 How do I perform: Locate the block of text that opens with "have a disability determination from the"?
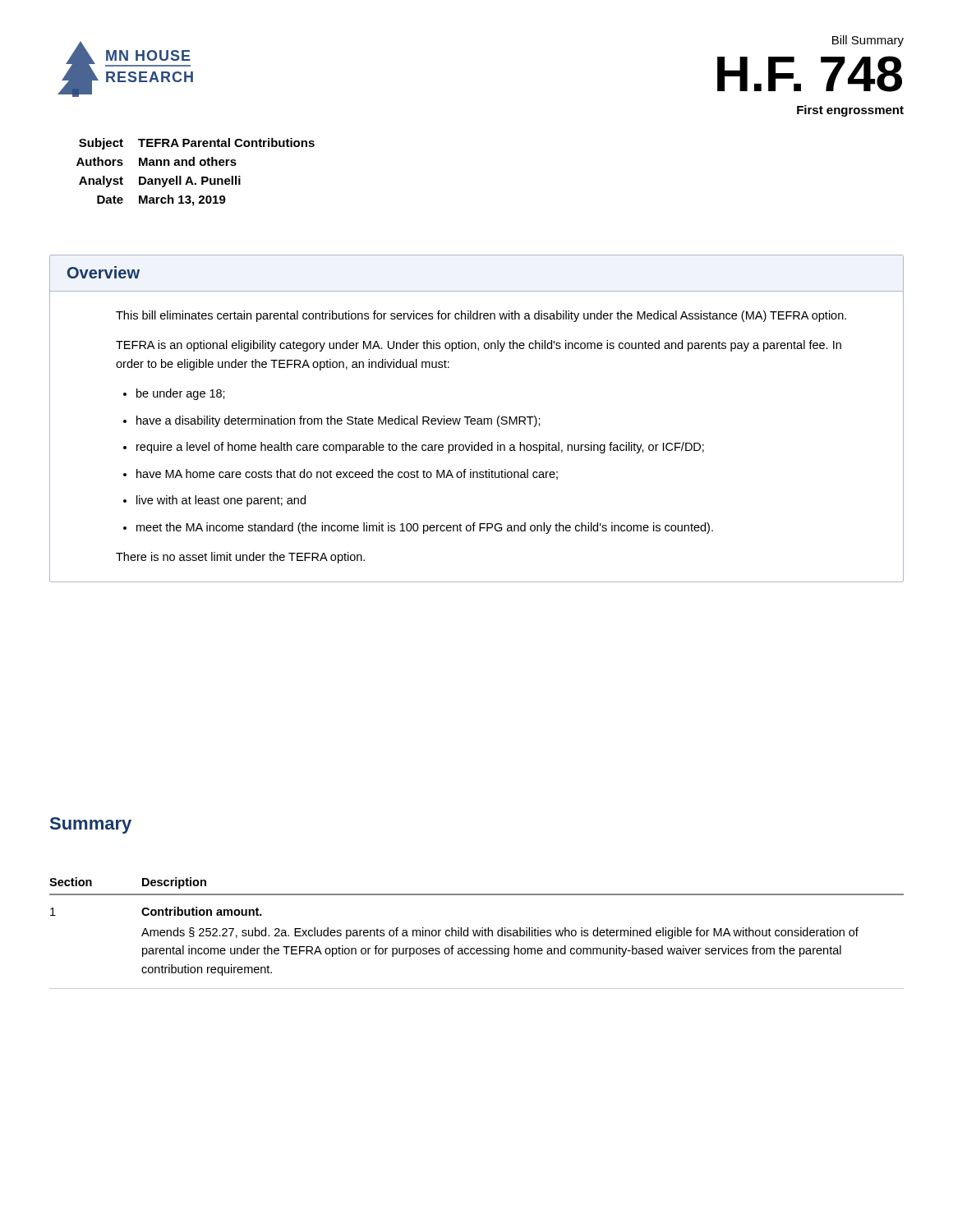(x=338, y=420)
